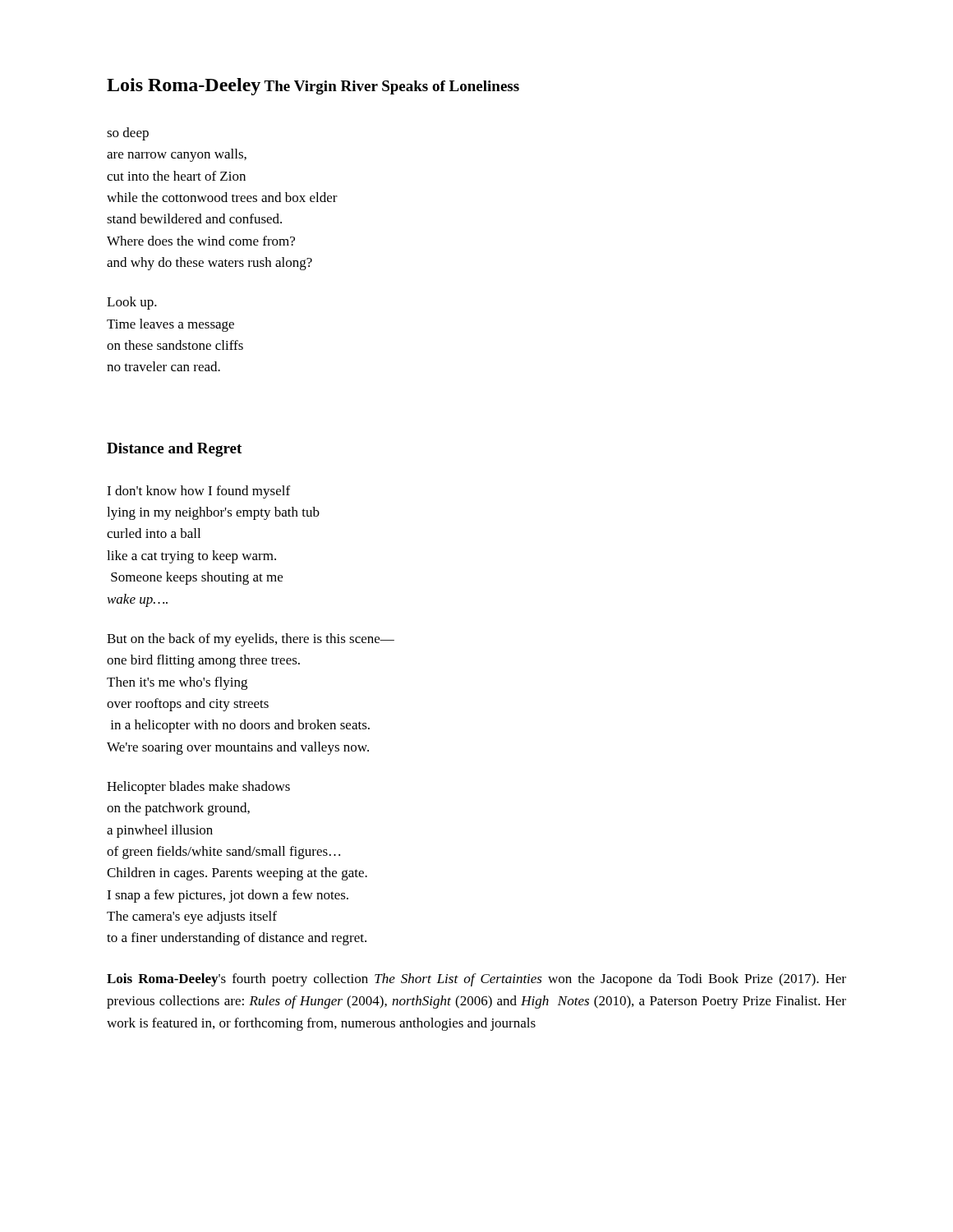Viewport: 953px width, 1232px height.
Task: Find the title
Action: click(184, 85)
